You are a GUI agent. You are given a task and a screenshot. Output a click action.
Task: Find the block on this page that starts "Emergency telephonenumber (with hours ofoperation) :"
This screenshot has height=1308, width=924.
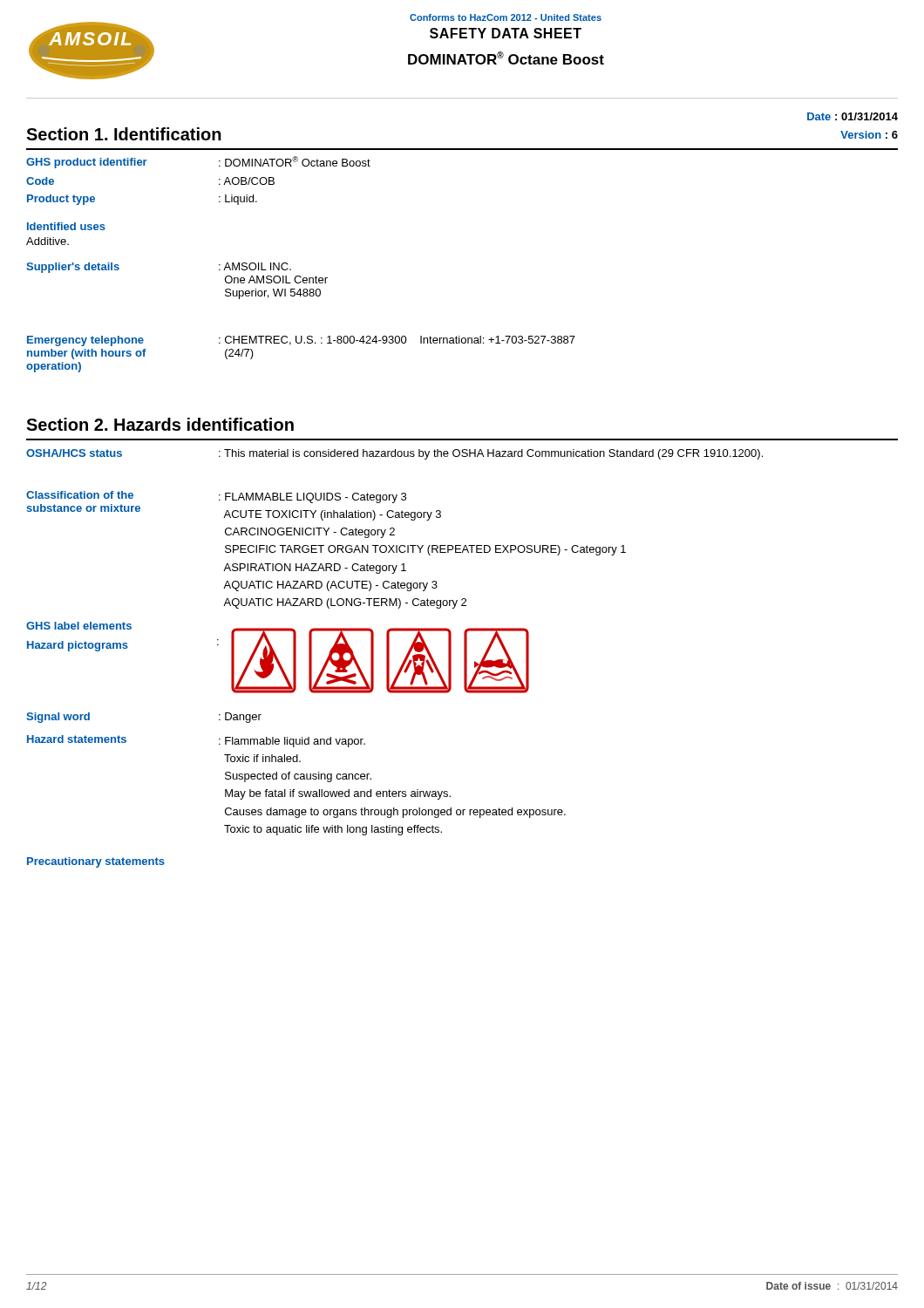(x=301, y=353)
